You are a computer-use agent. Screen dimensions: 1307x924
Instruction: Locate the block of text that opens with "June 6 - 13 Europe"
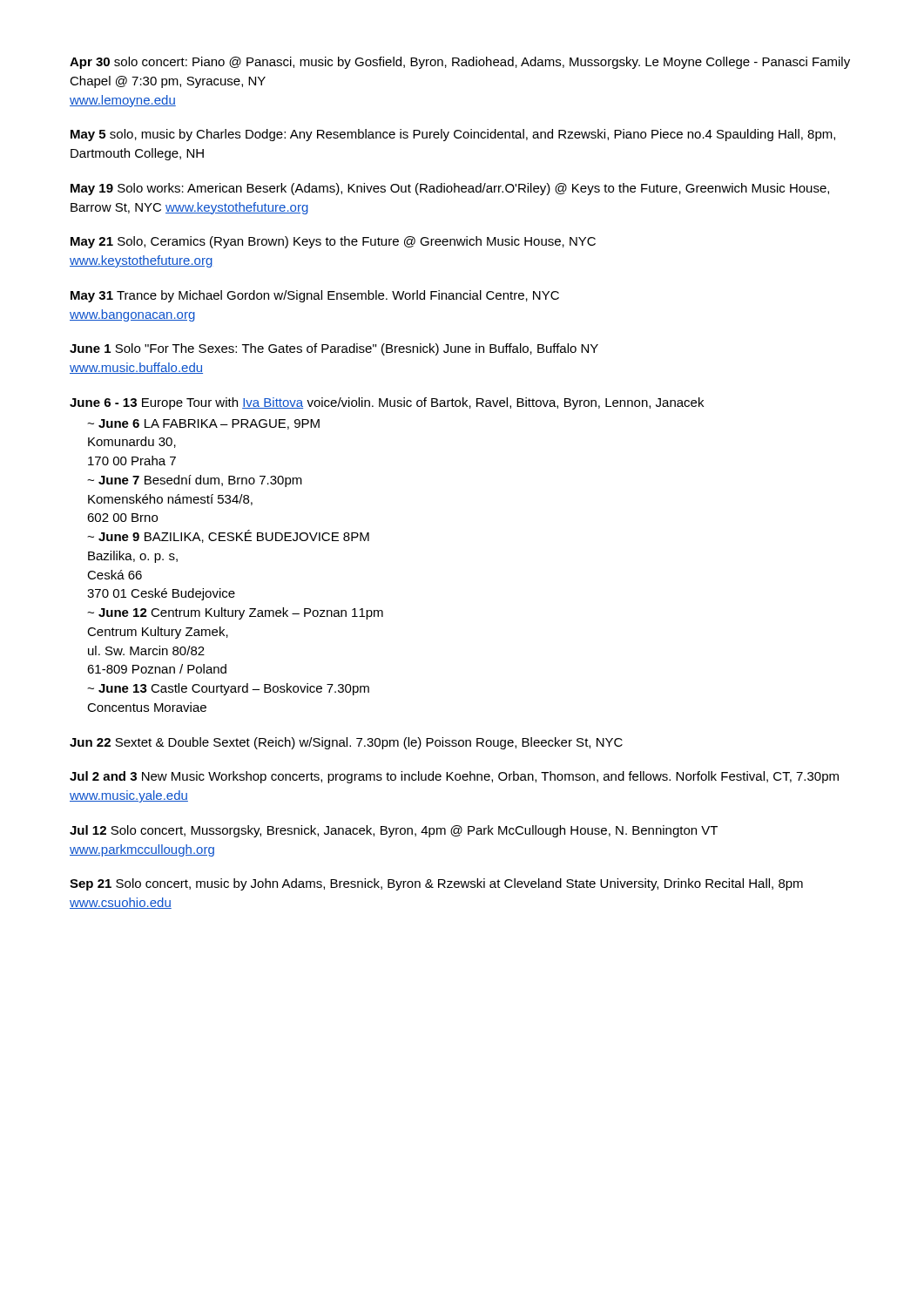(x=387, y=403)
